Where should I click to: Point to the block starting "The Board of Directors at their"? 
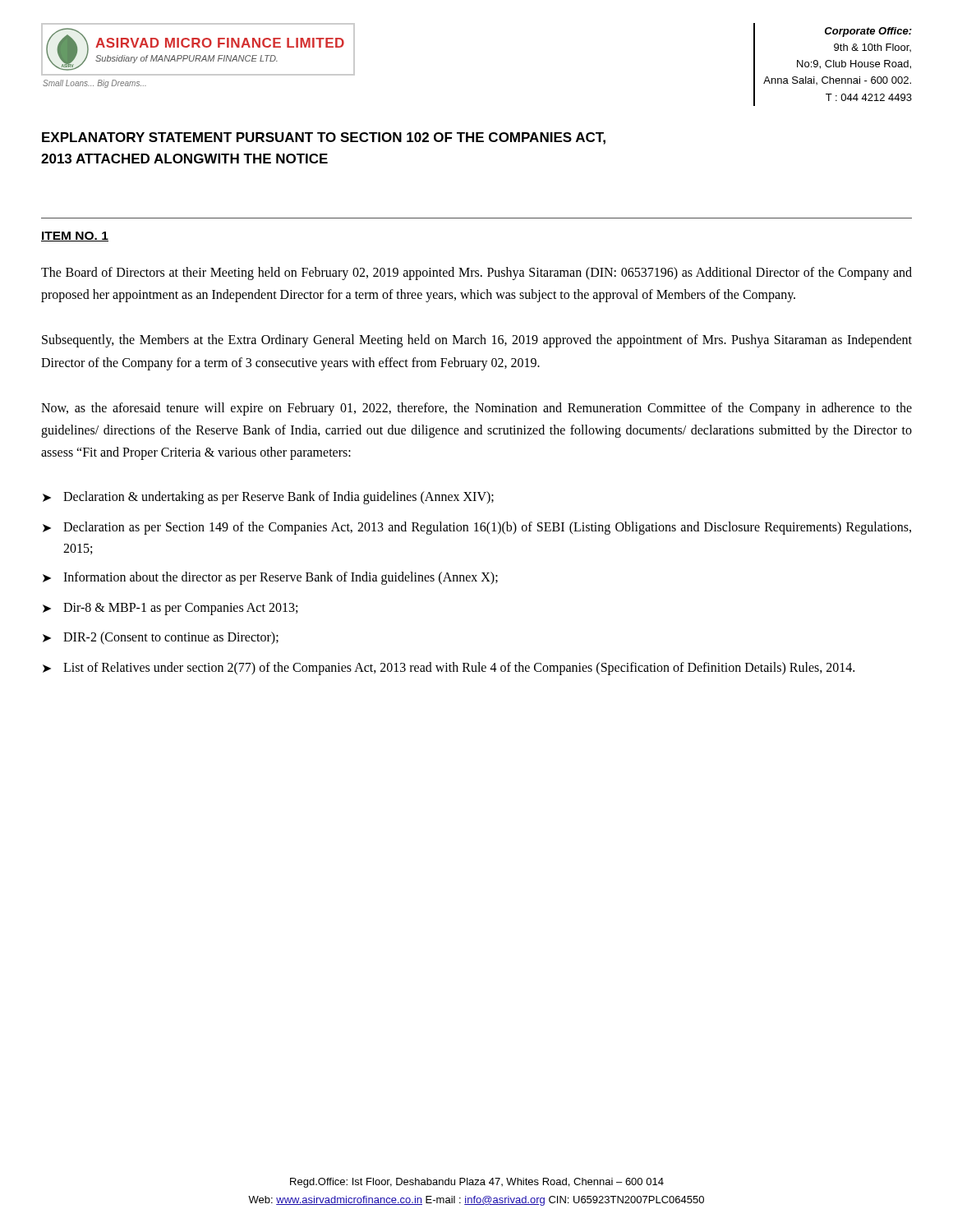[x=476, y=283]
